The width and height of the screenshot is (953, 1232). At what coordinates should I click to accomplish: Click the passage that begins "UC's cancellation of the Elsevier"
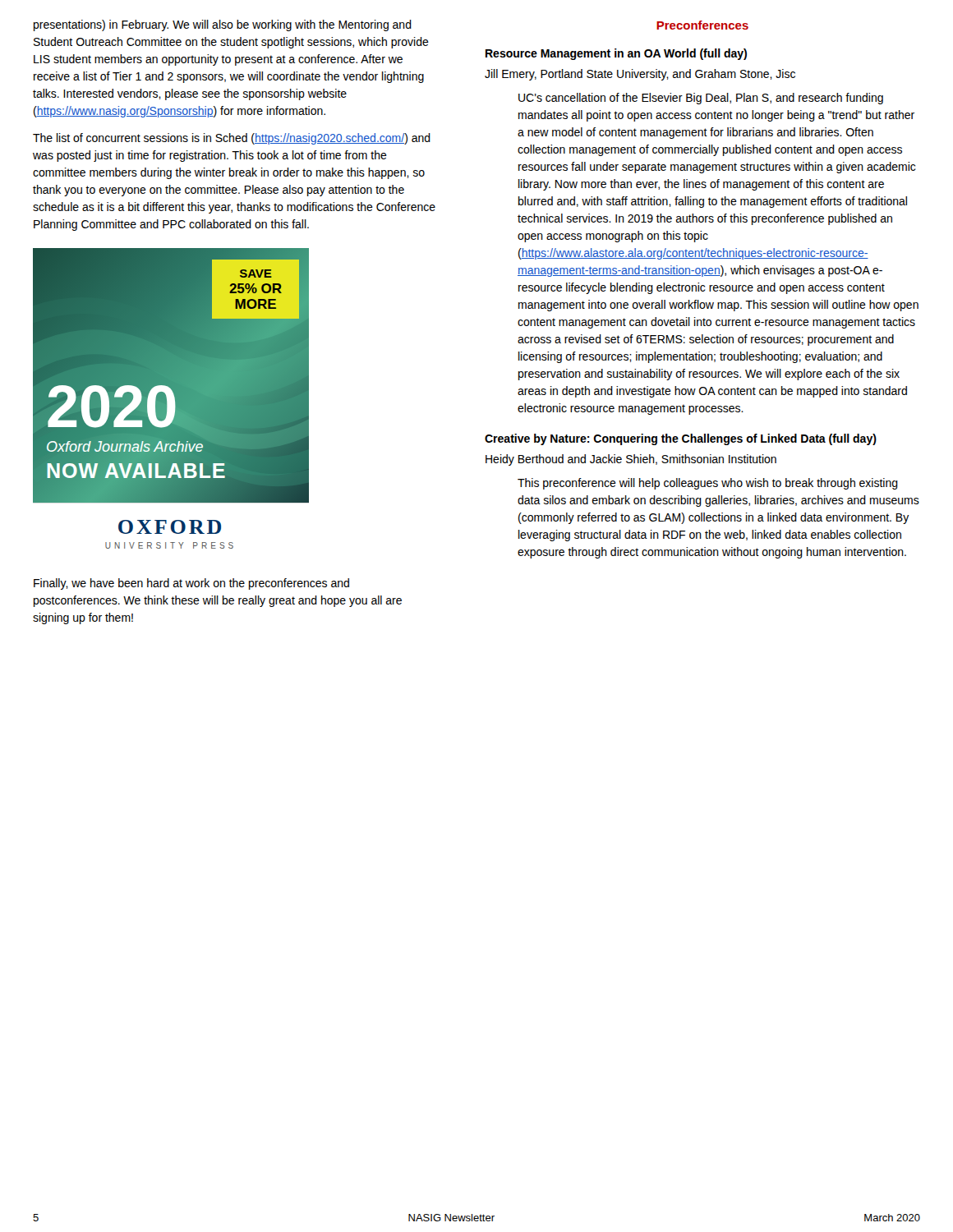(719, 253)
